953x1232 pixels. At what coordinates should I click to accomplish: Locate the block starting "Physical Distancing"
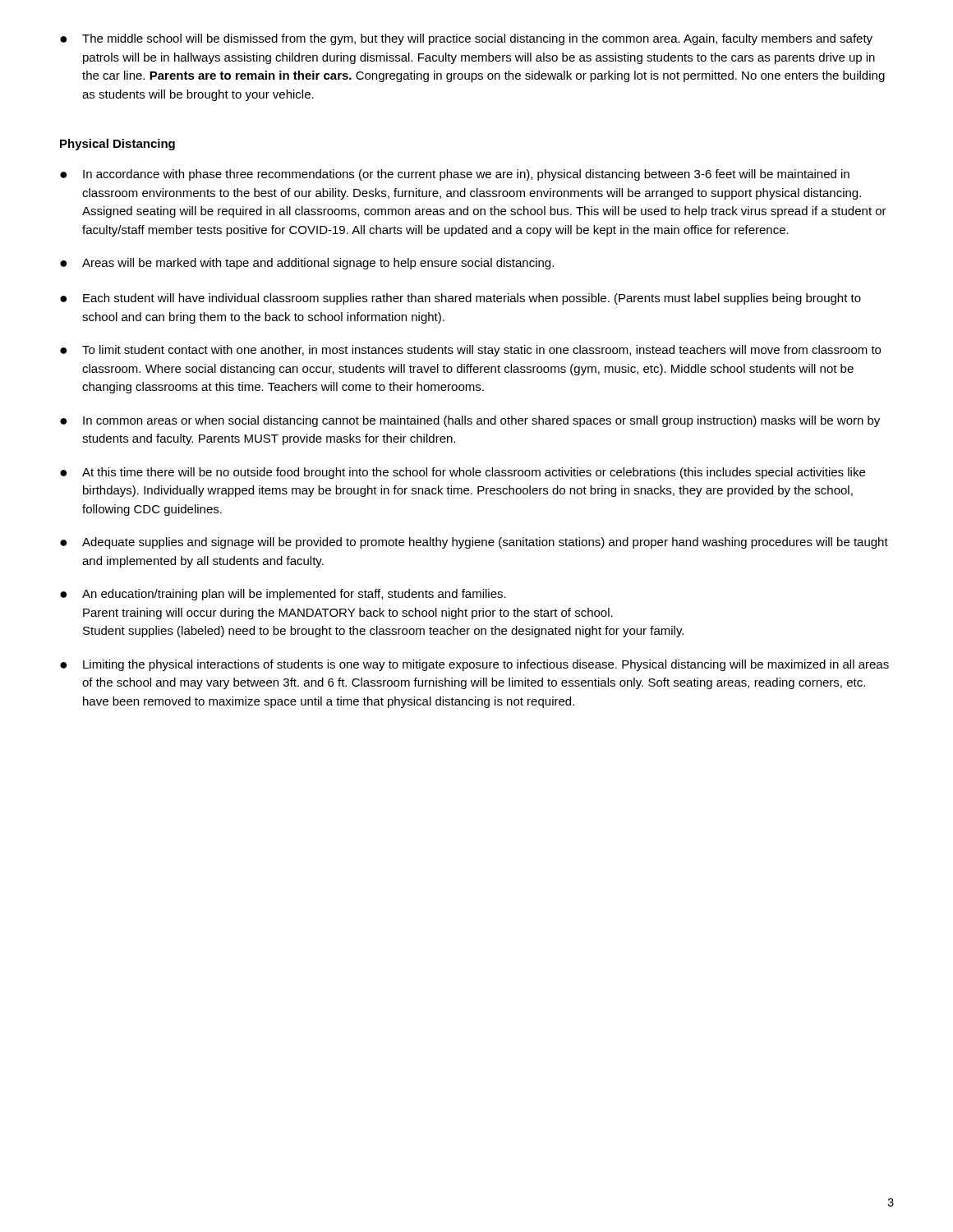click(x=117, y=143)
